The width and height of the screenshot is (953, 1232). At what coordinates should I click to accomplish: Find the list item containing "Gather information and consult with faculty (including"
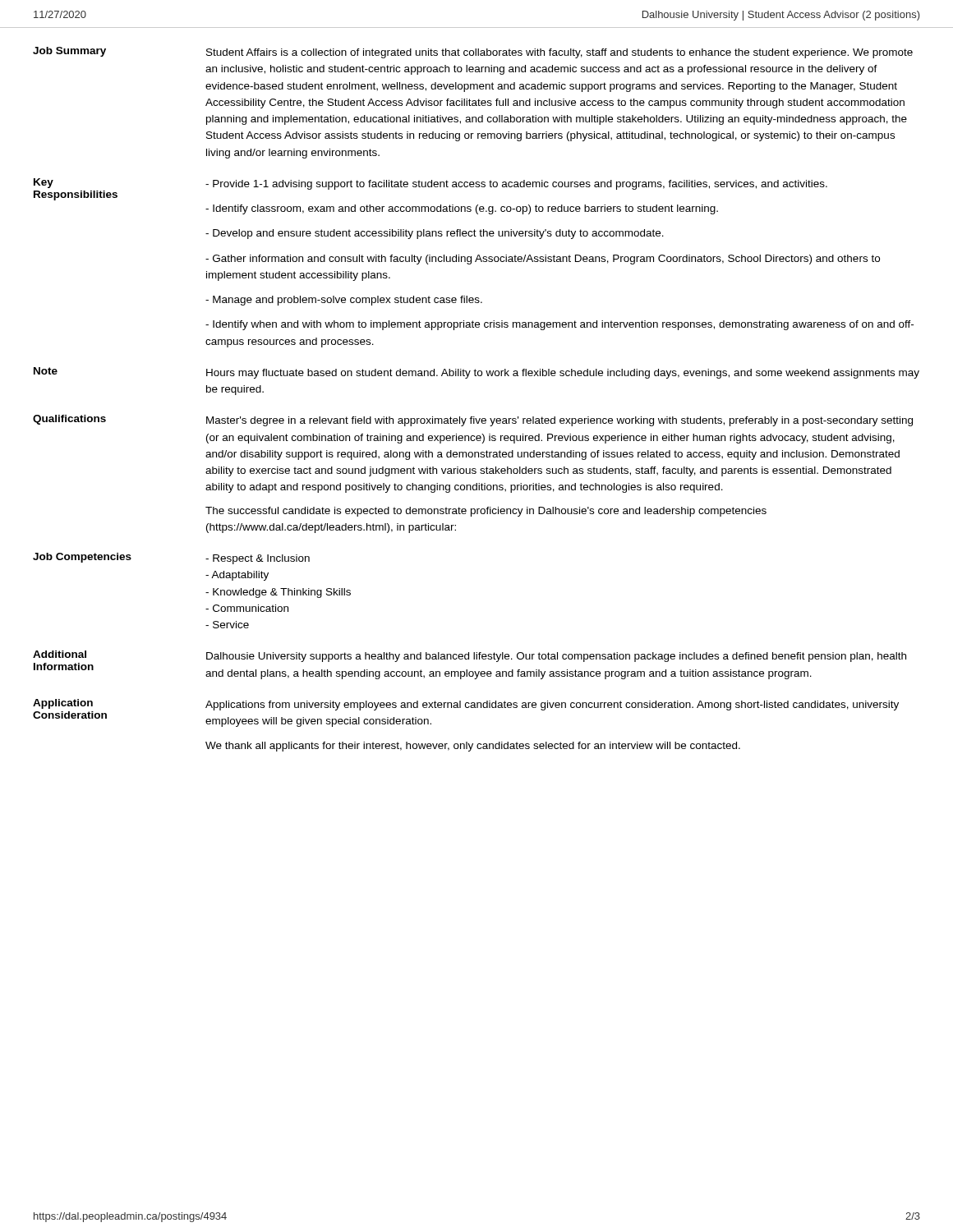543,266
